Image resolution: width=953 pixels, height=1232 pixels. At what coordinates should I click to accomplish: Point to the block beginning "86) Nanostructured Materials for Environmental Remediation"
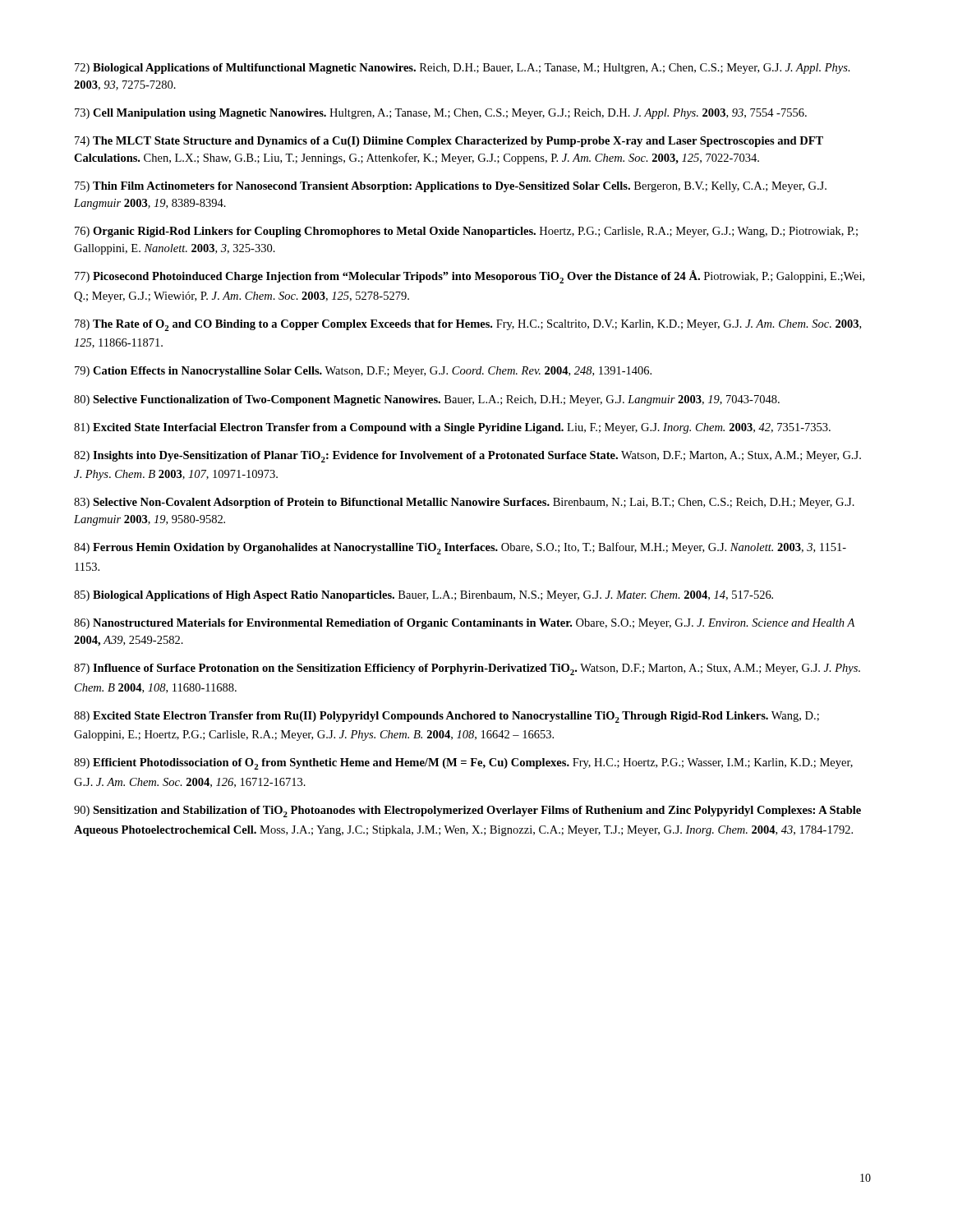[464, 631]
